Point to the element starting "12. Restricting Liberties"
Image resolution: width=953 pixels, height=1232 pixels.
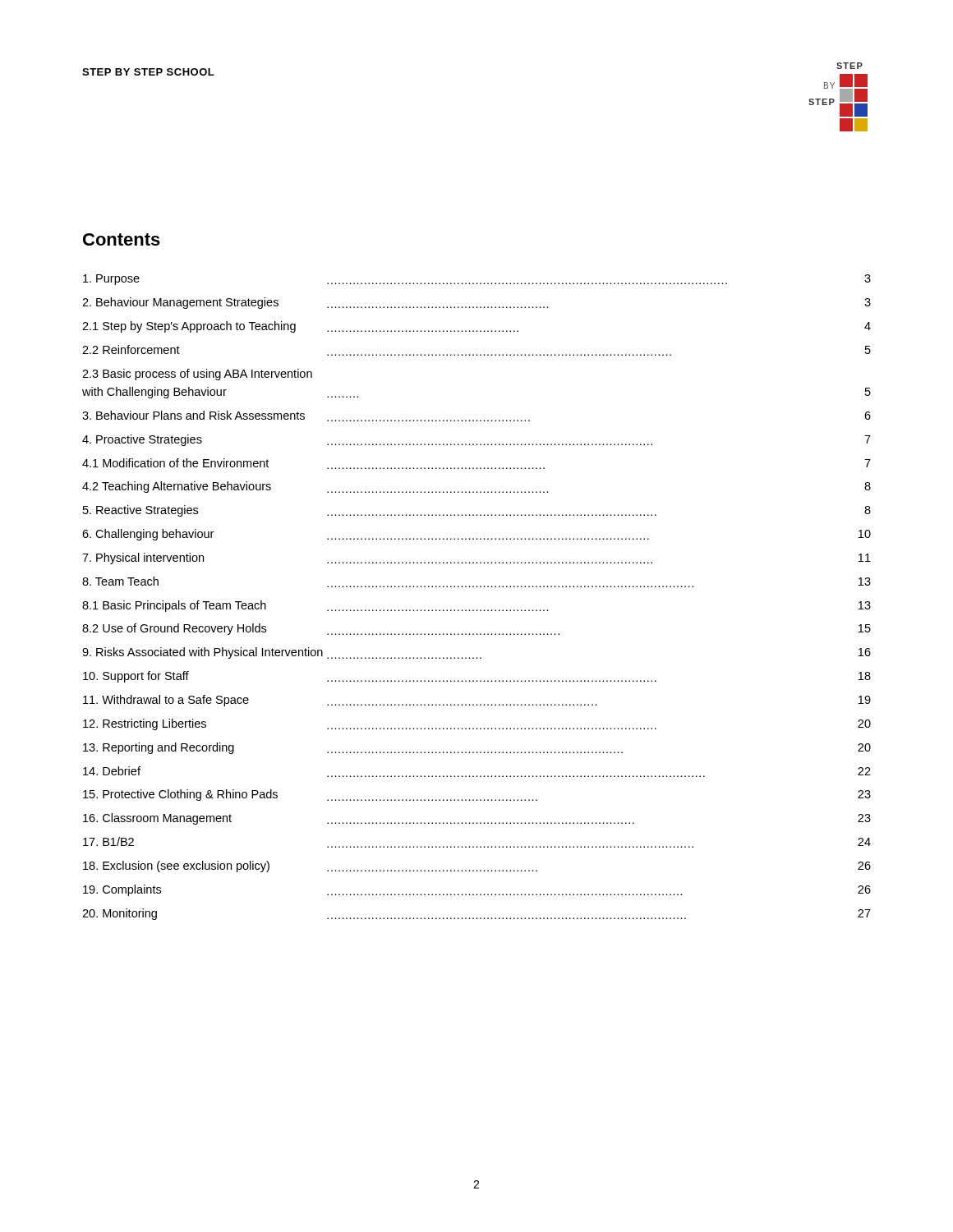(476, 724)
